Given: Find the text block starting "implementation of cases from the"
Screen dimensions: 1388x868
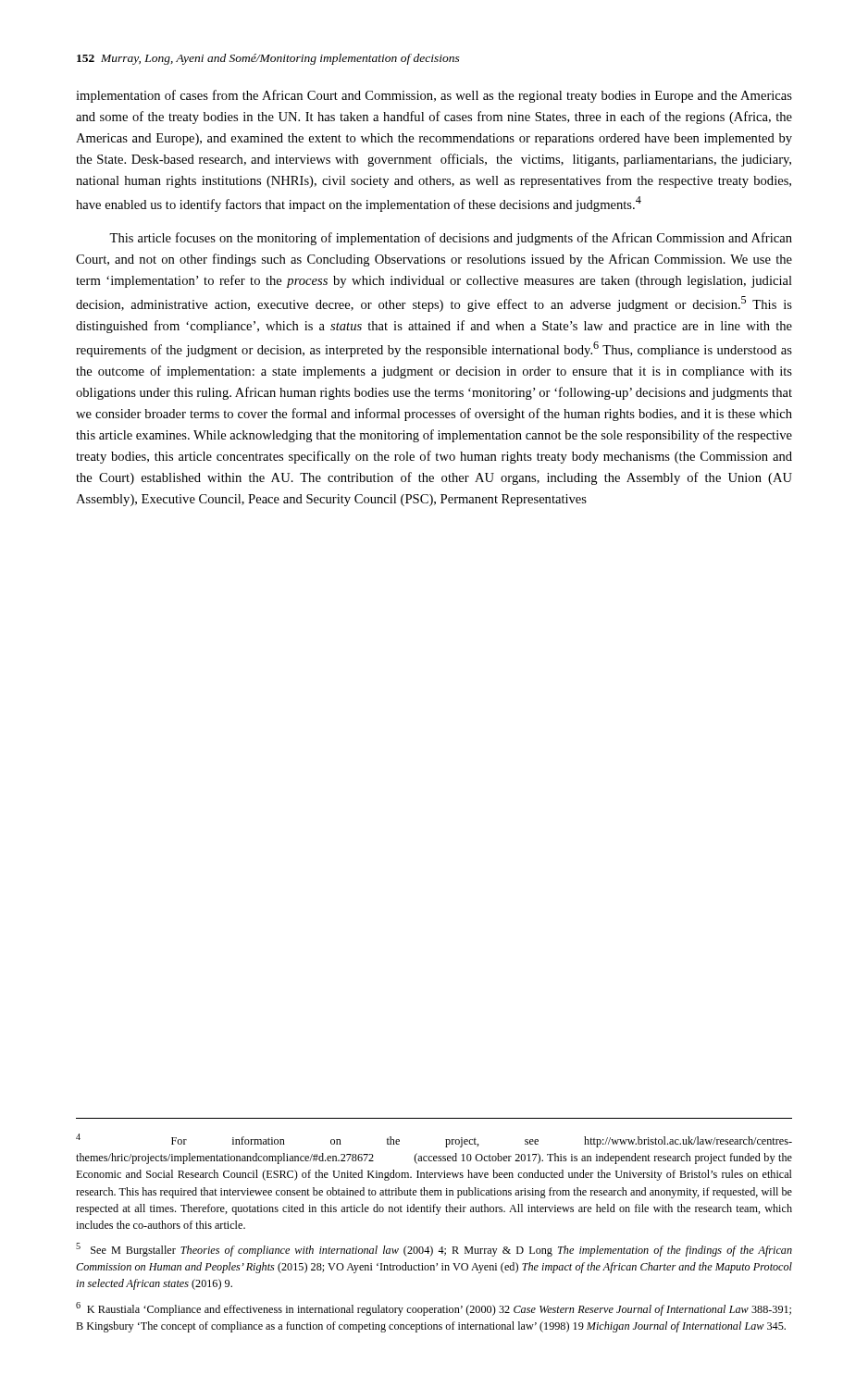Looking at the screenshot, I should [x=434, y=149].
